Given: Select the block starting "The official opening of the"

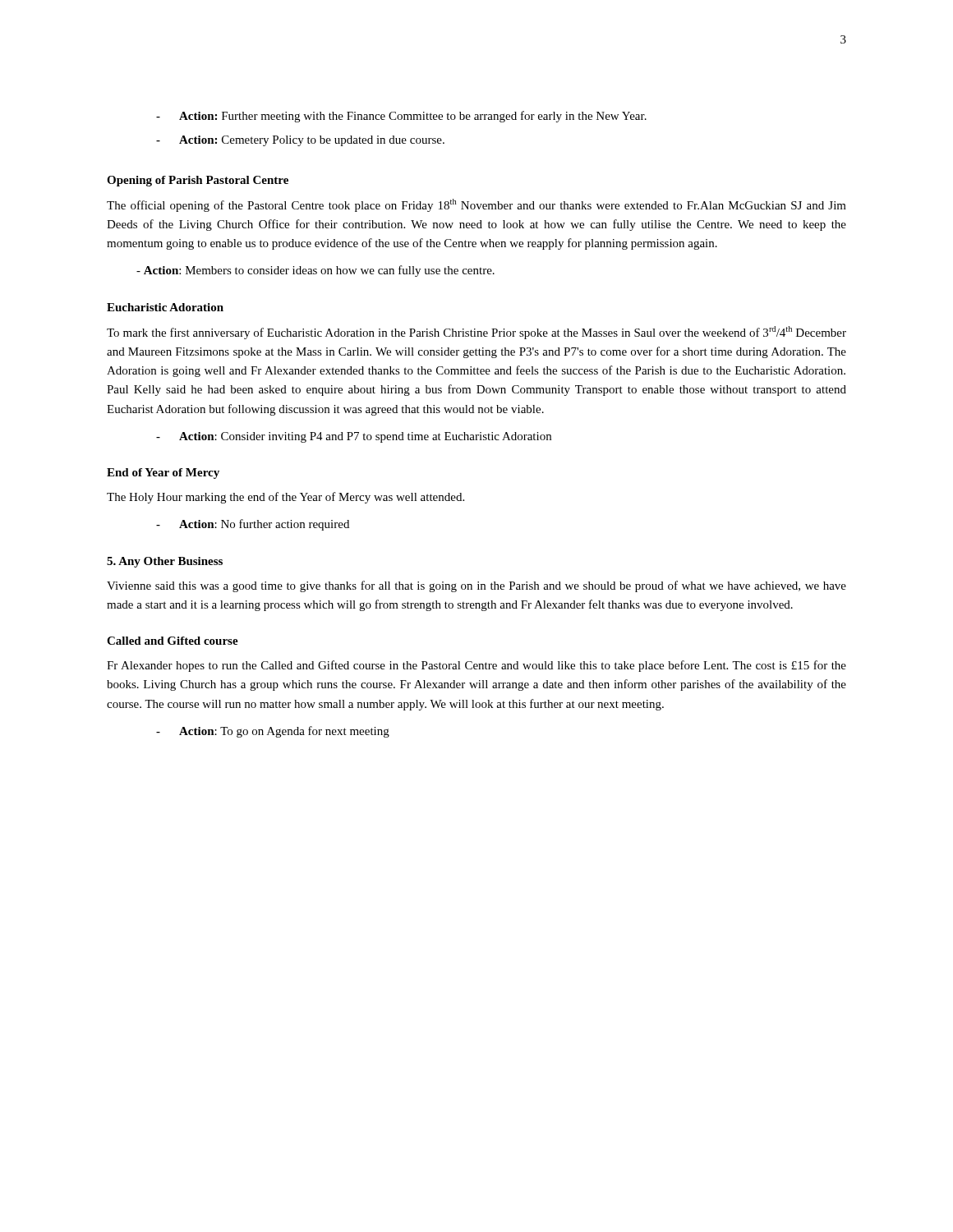Looking at the screenshot, I should pos(476,223).
